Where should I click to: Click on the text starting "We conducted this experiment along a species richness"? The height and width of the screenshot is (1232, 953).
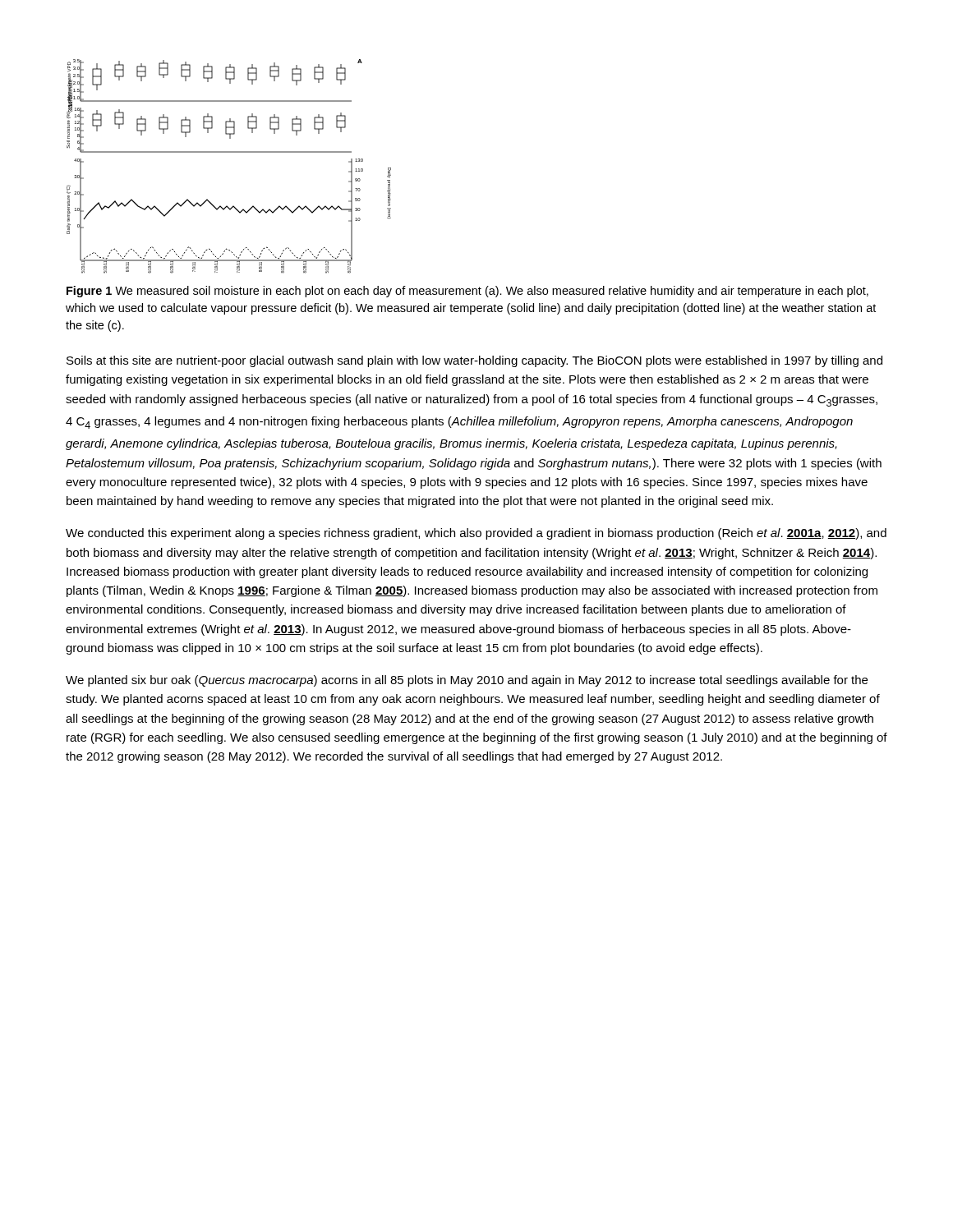point(476,590)
